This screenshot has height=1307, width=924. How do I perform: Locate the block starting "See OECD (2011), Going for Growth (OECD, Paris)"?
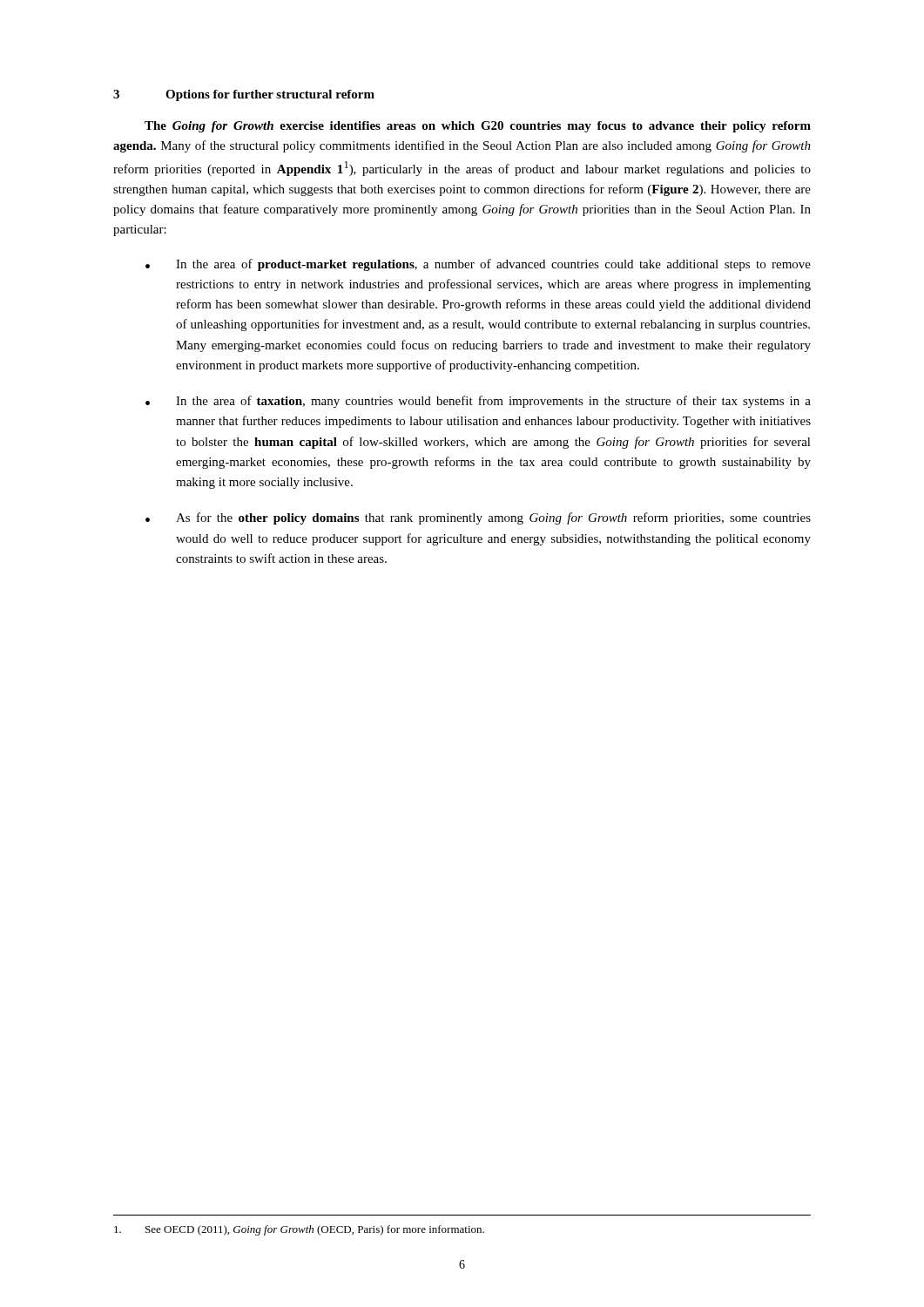tap(462, 1229)
